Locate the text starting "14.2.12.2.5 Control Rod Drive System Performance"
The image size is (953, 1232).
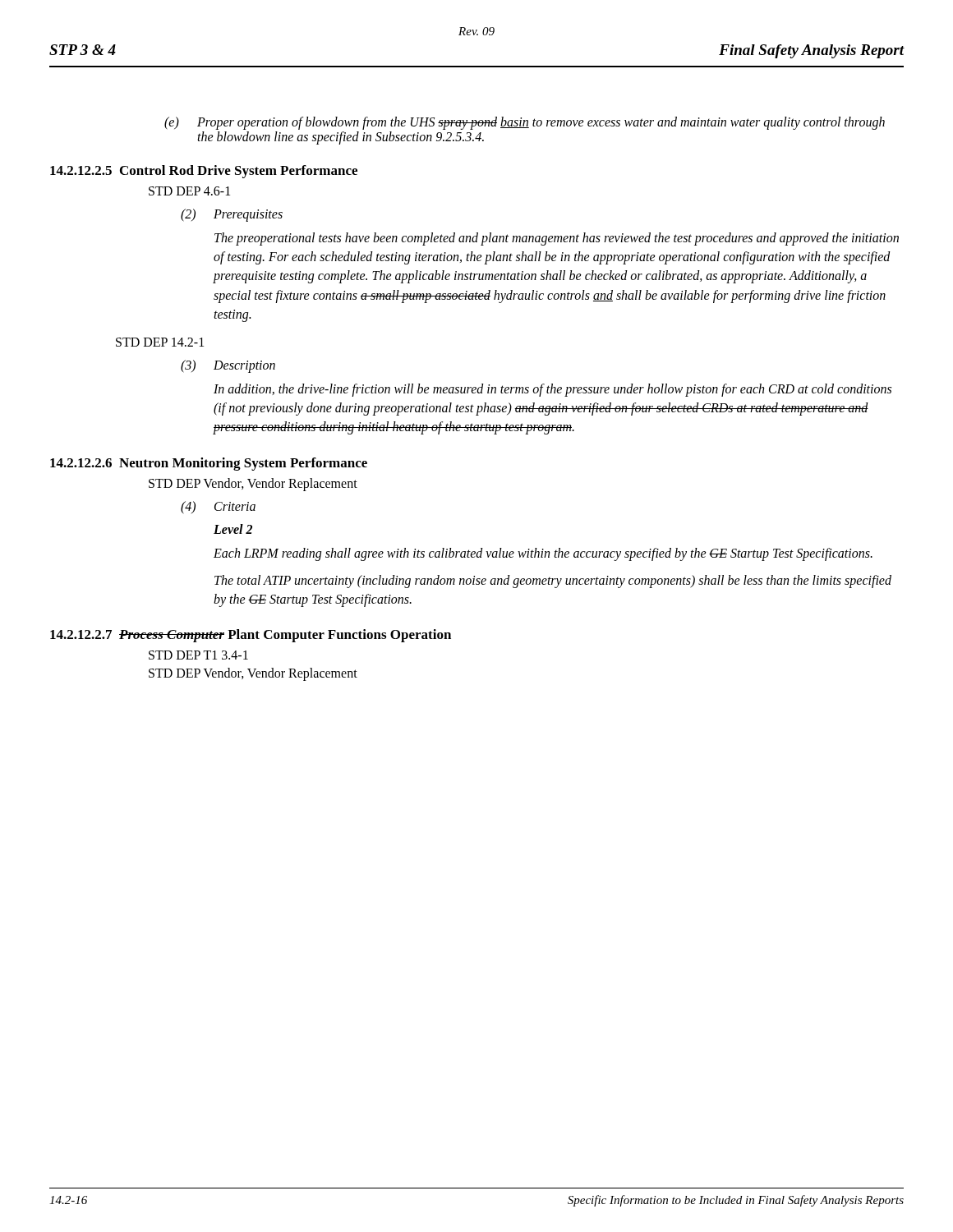click(x=204, y=170)
